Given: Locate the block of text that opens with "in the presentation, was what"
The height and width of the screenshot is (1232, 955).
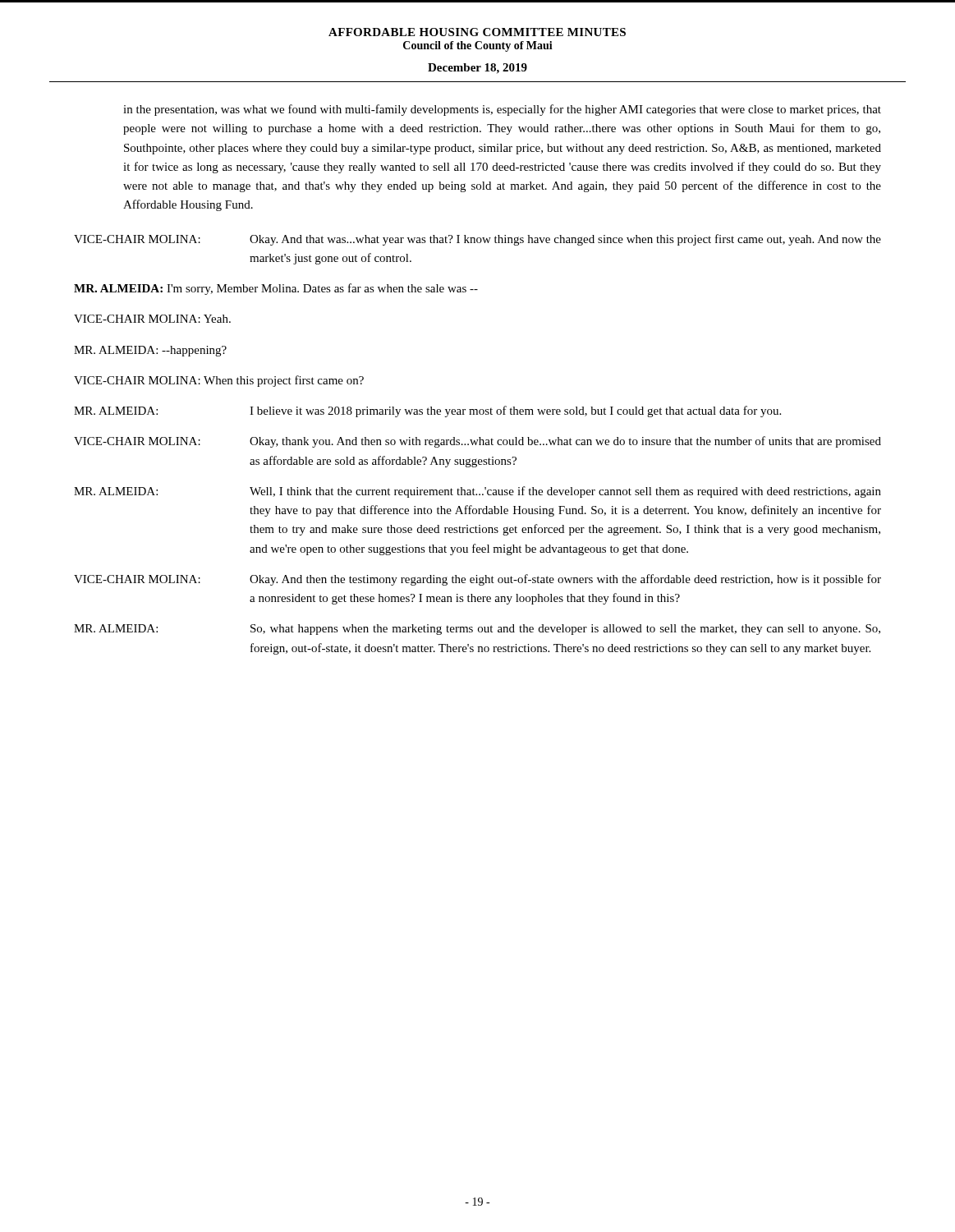Looking at the screenshot, I should click(502, 157).
